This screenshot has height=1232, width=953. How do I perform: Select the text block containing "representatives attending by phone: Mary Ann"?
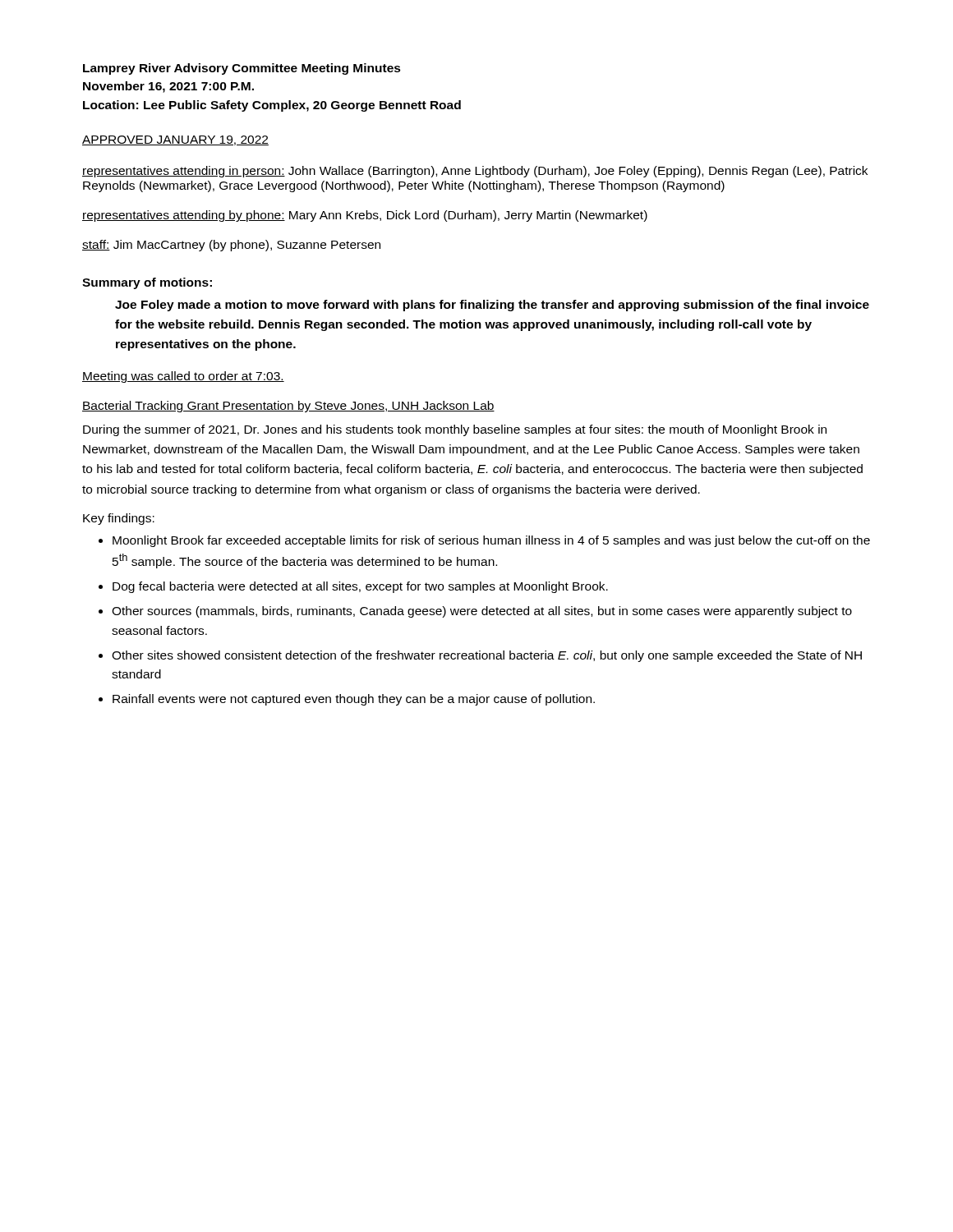pyautogui.click(x=365, y=215)
